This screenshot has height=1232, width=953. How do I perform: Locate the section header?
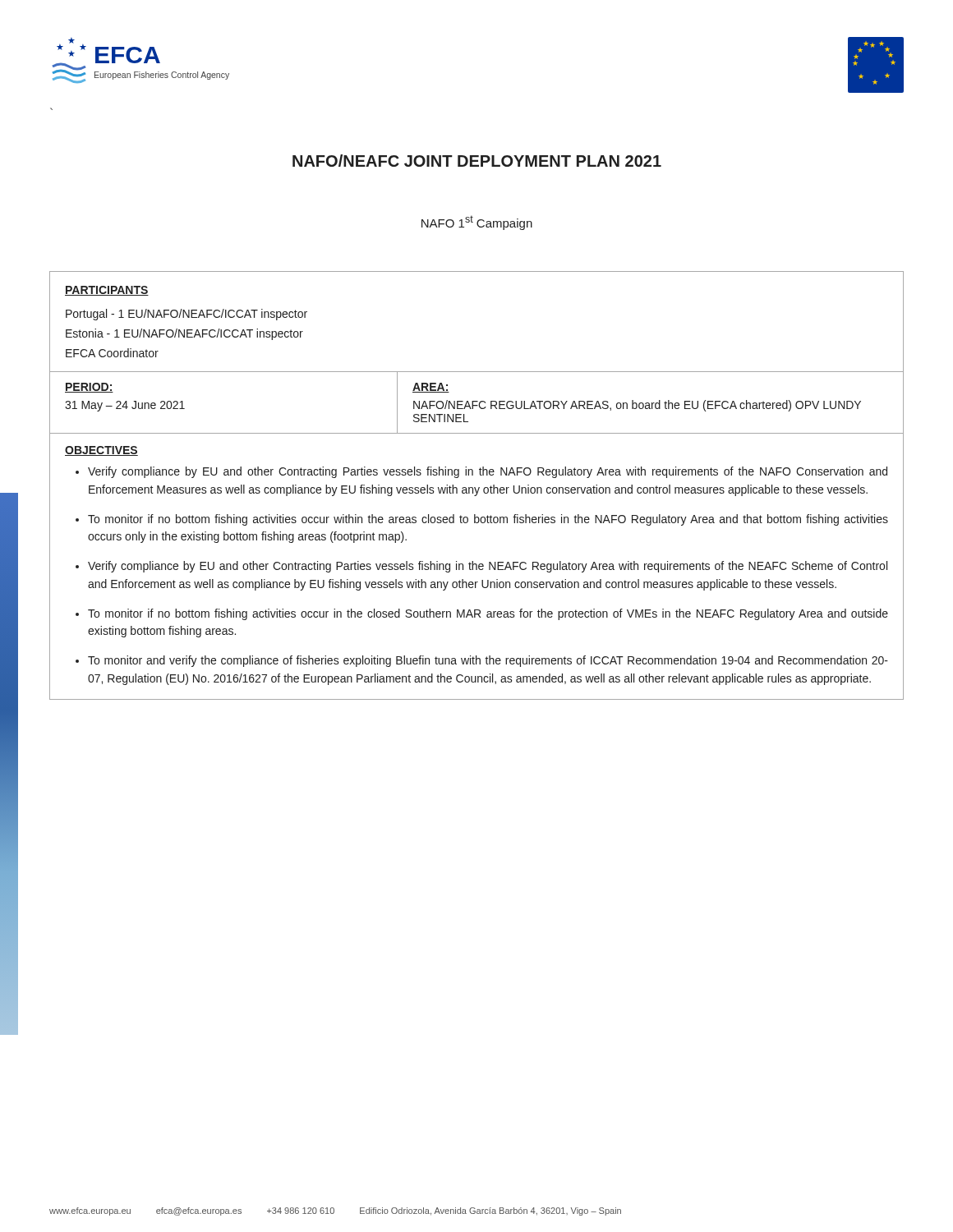(x=101, y=450)
